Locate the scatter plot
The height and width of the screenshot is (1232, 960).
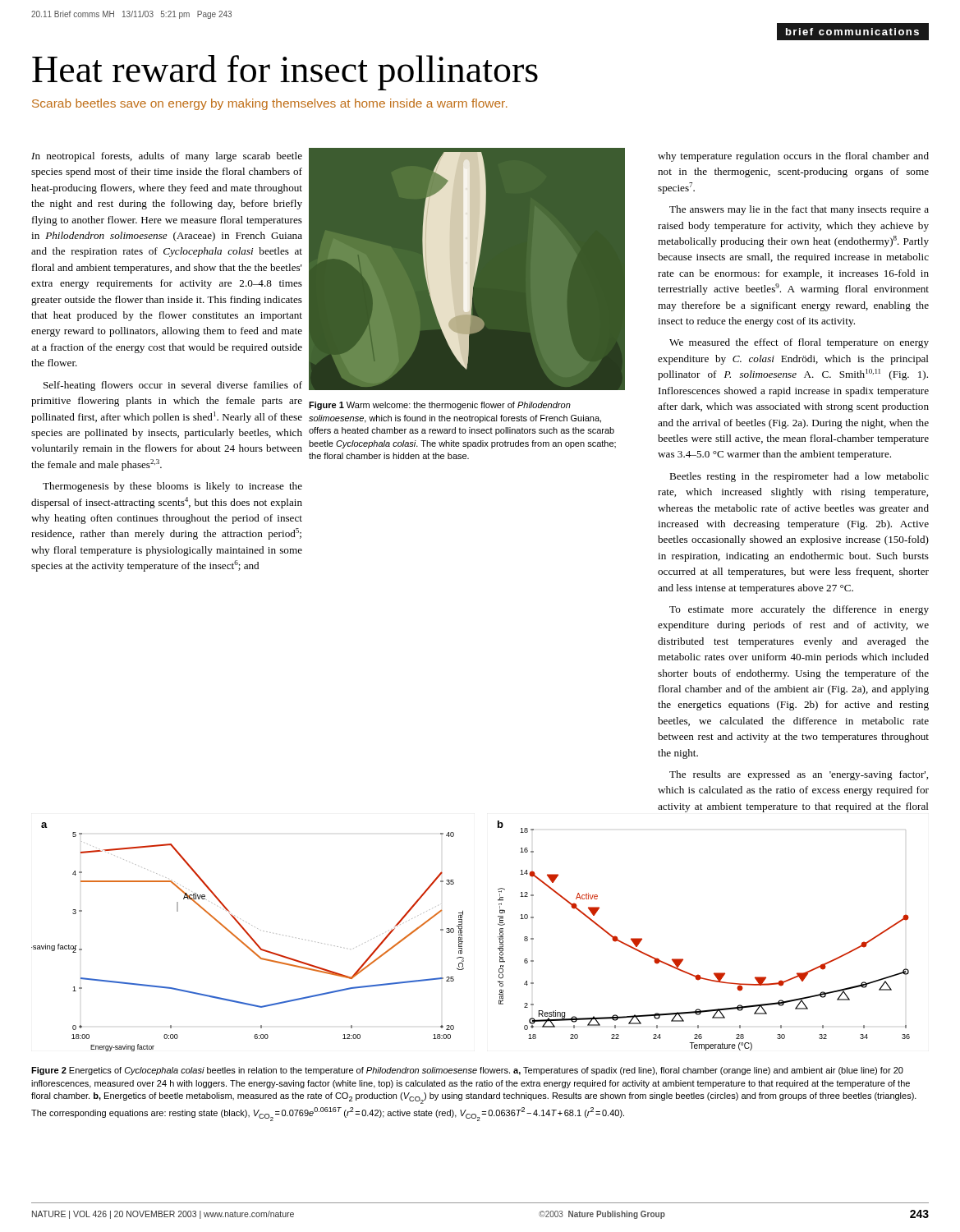coord(708,932)
